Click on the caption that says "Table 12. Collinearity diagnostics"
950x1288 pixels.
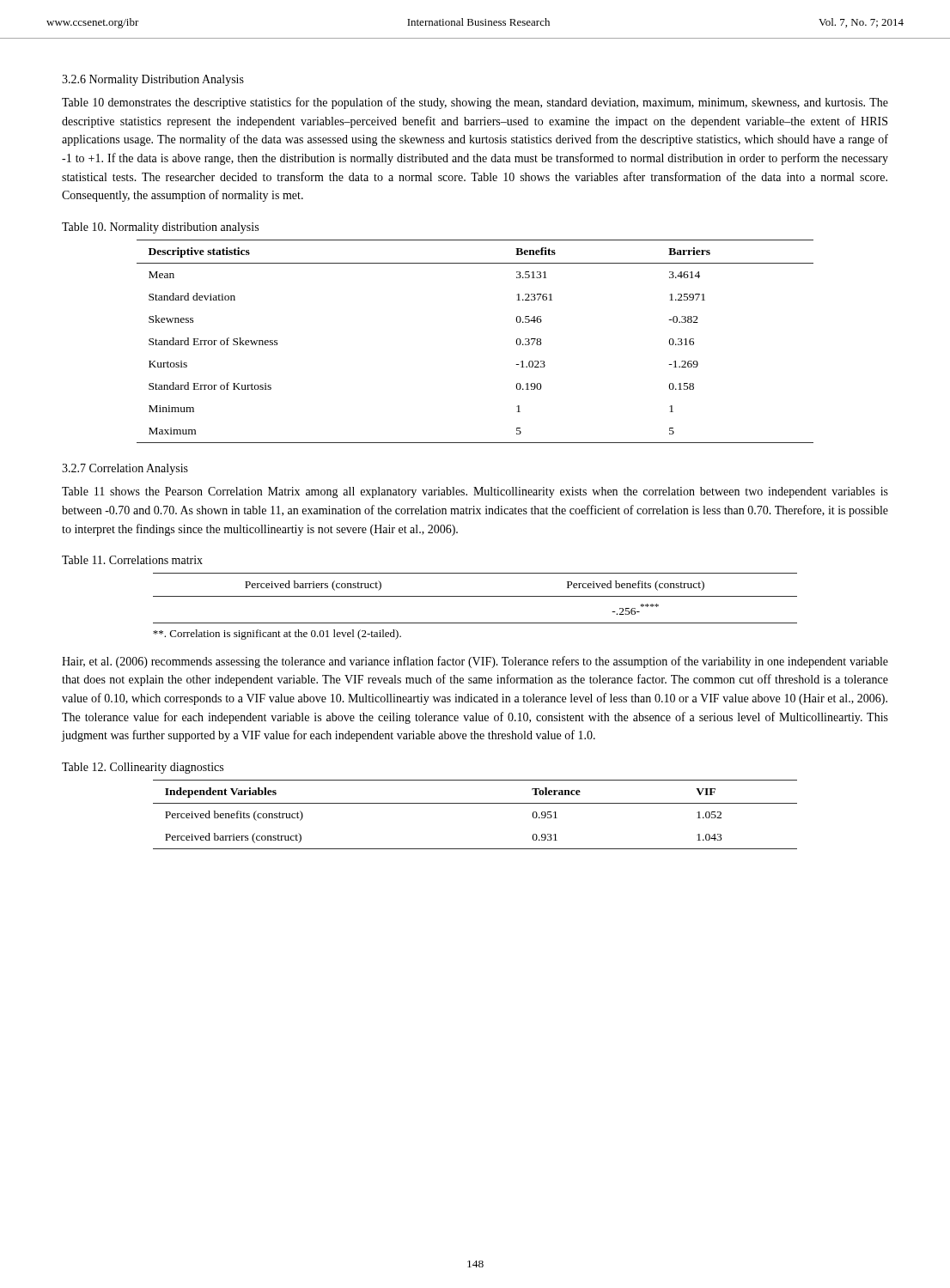tap(143, 767)
